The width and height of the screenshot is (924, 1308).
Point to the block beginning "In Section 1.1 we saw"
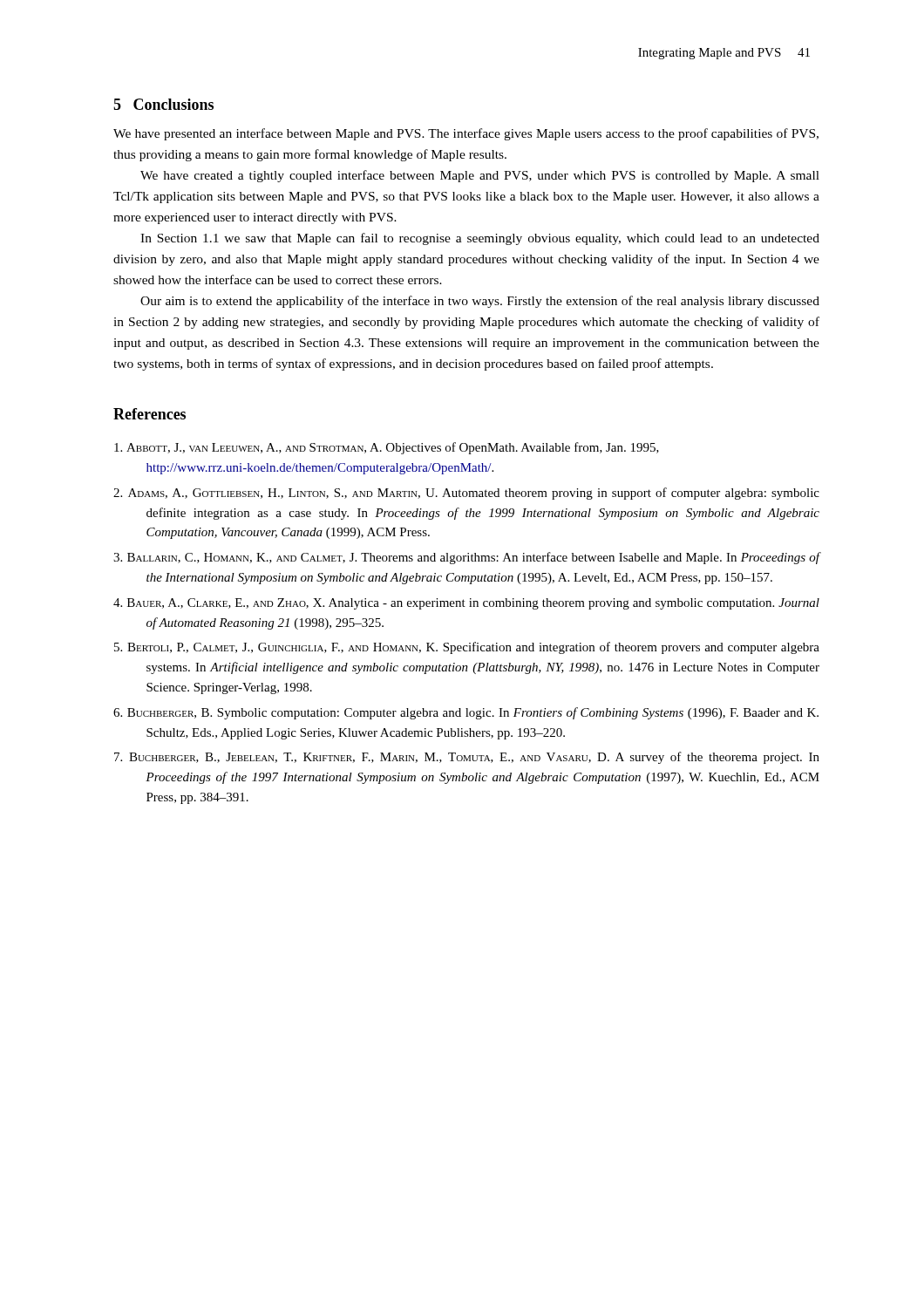(466, 259)
